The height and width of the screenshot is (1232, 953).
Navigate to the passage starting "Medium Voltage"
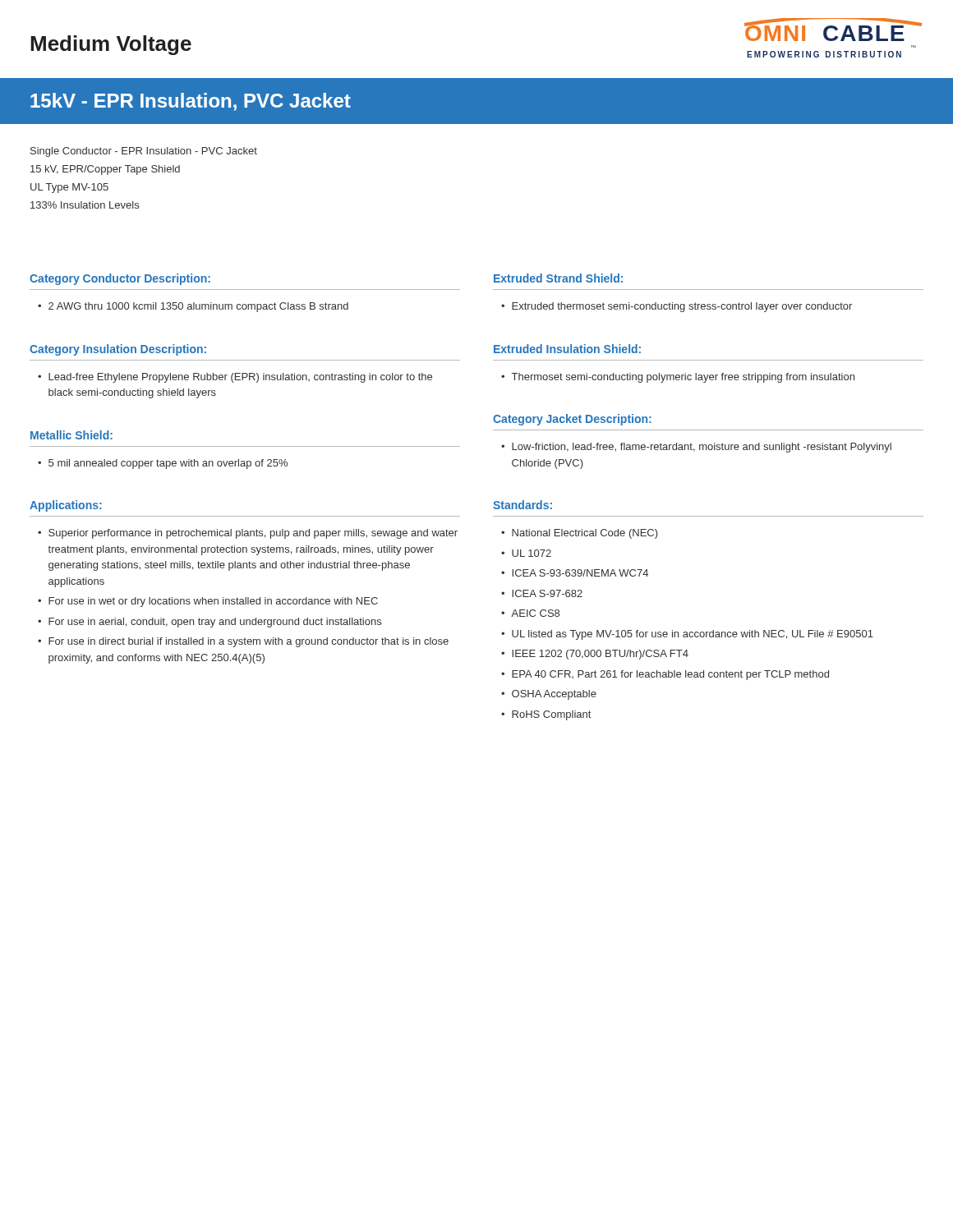click(111, 43)
